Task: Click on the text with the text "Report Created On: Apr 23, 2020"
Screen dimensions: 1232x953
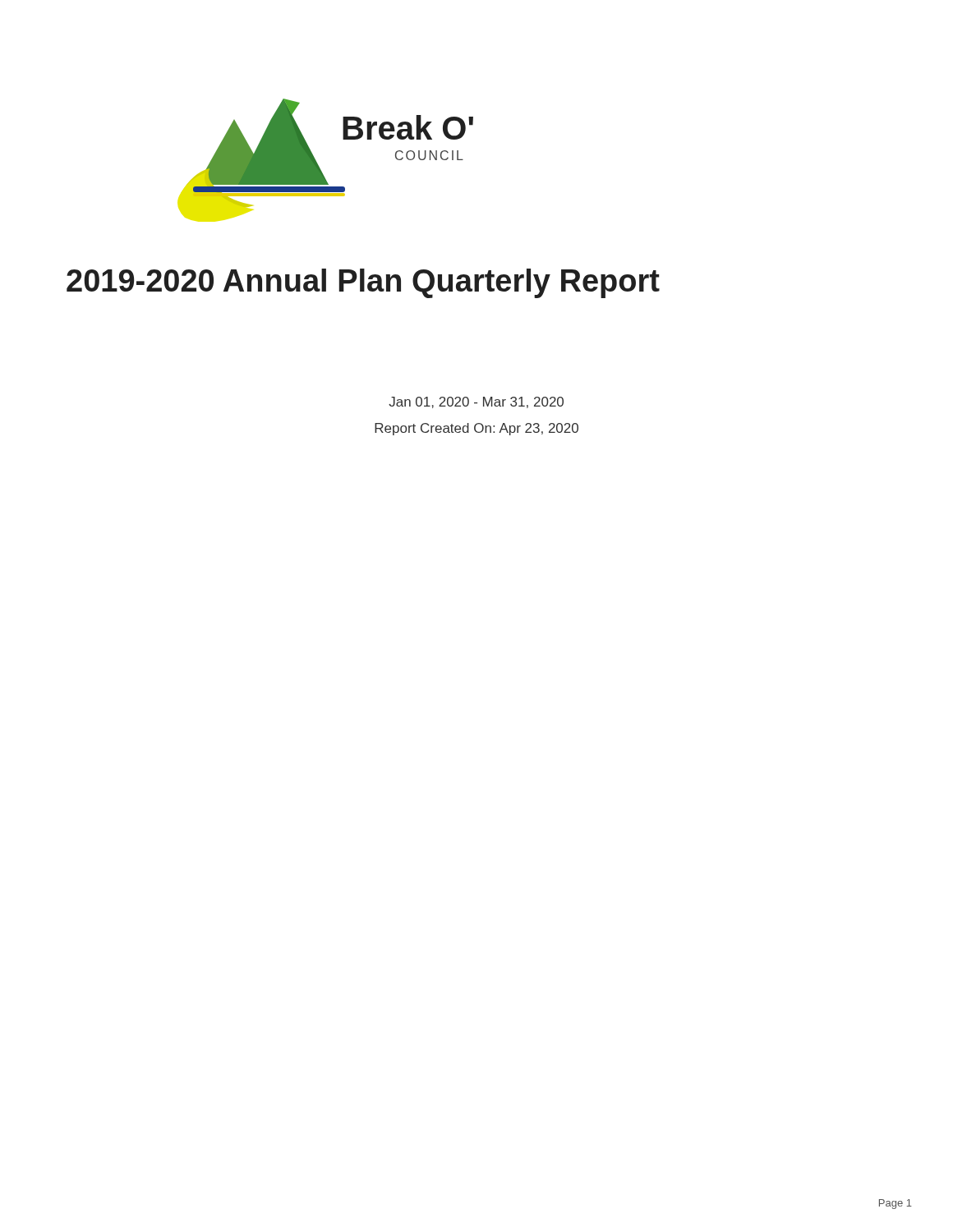Action: 476,428
